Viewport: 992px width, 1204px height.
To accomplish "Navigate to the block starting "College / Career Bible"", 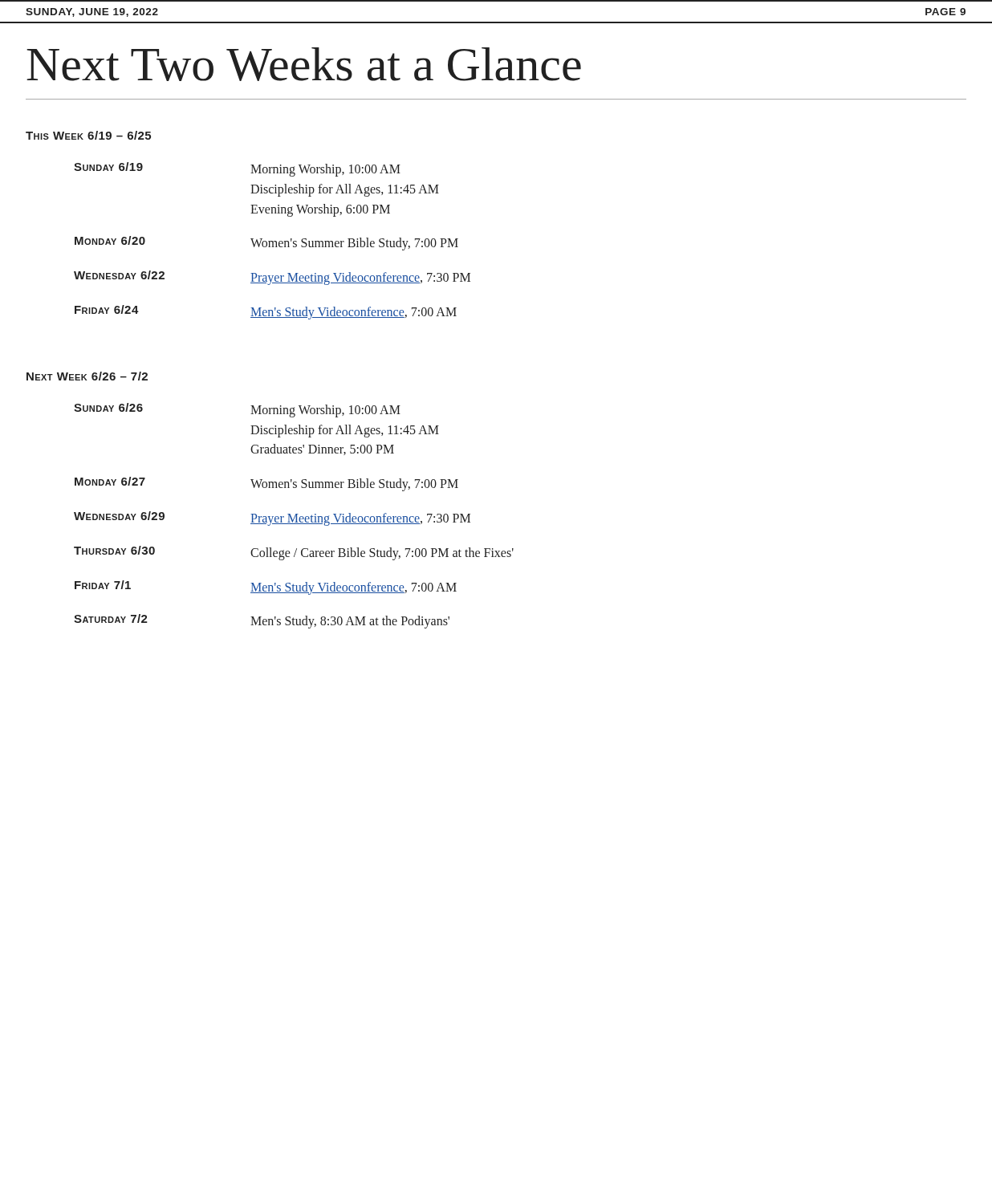I will (x=382, y=552).
